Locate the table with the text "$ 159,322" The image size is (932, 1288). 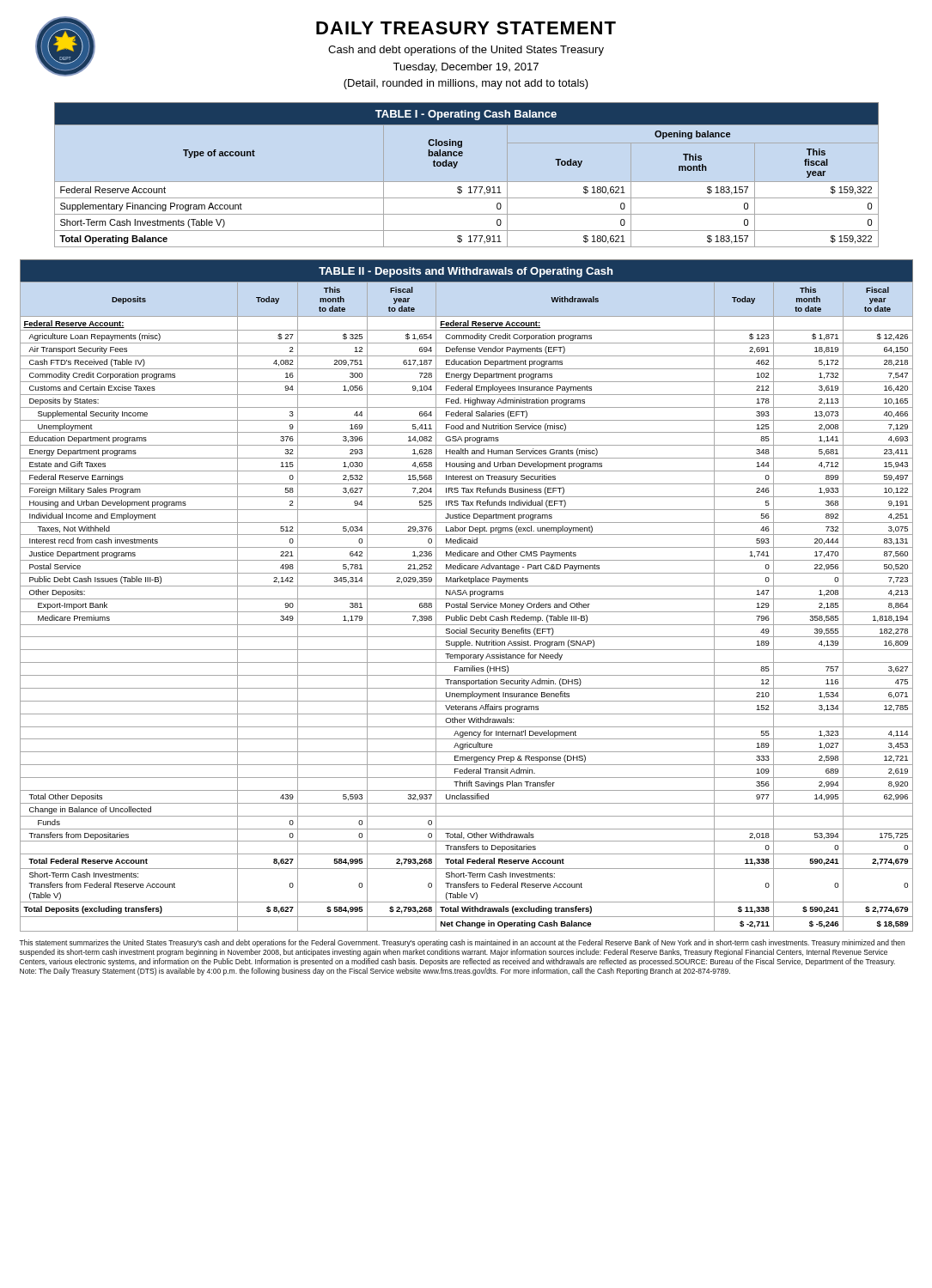[466, 174]
